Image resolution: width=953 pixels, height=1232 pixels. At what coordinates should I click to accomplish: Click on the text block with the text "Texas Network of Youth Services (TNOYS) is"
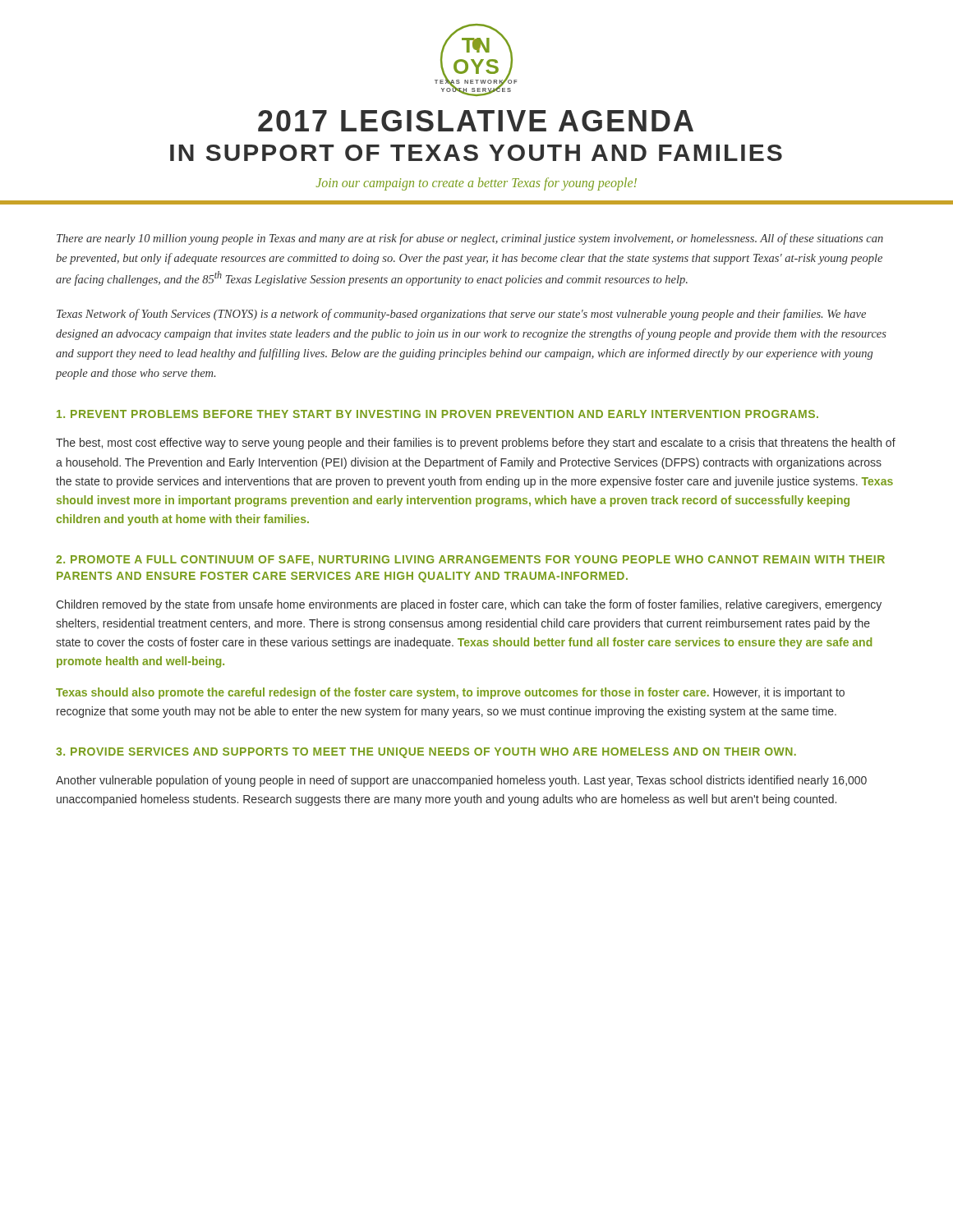tap(471, 343)
